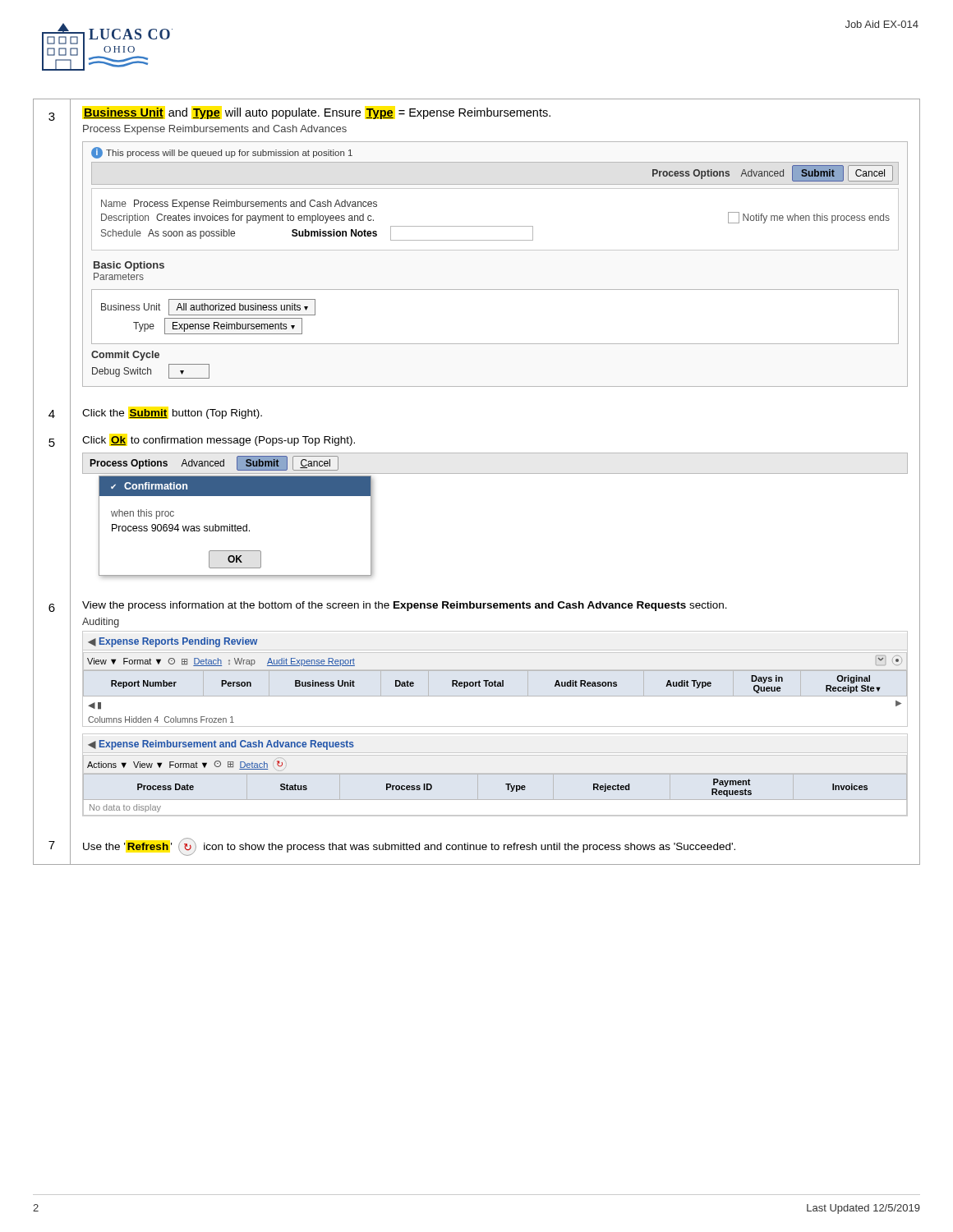Locate the block of text that opens with "3 Business Unit and"
Image resolution: width=953 pixels, height=1232 pixels.
[x=476, y=249]
